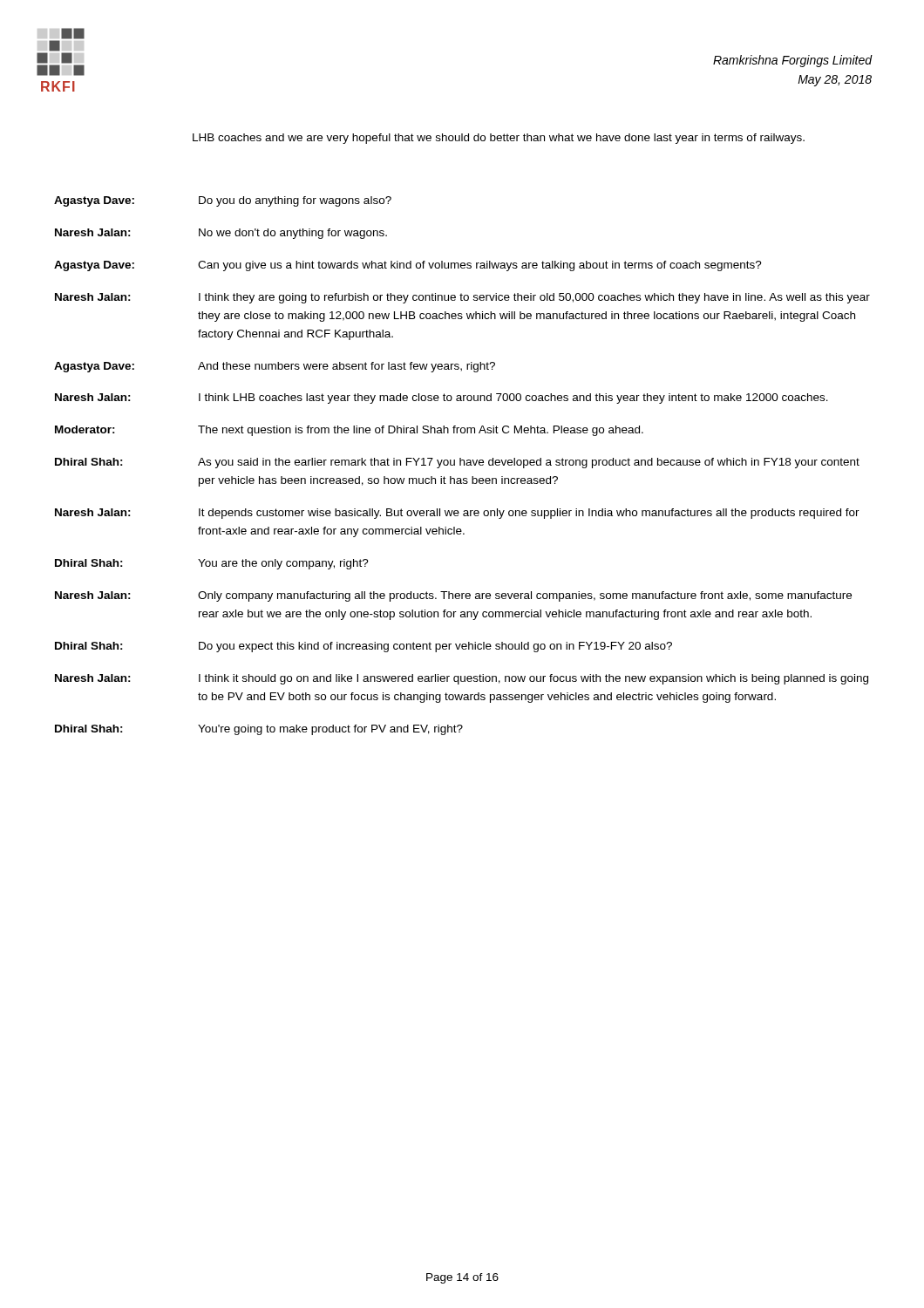Click the passage that begins "Agastya Dave: Can"

click(x=462, y=265)
